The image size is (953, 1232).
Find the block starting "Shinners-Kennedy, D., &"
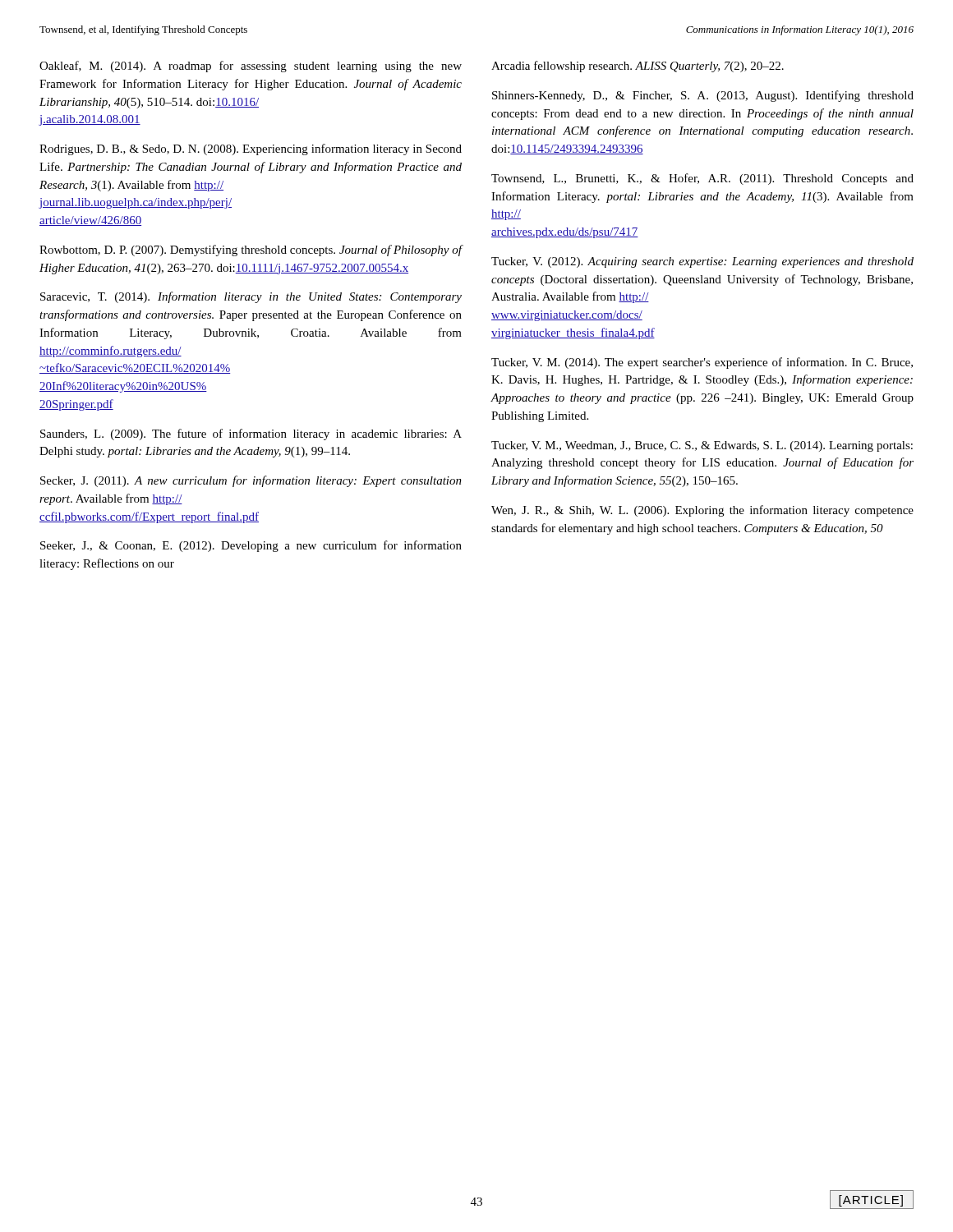coord(702,122)
